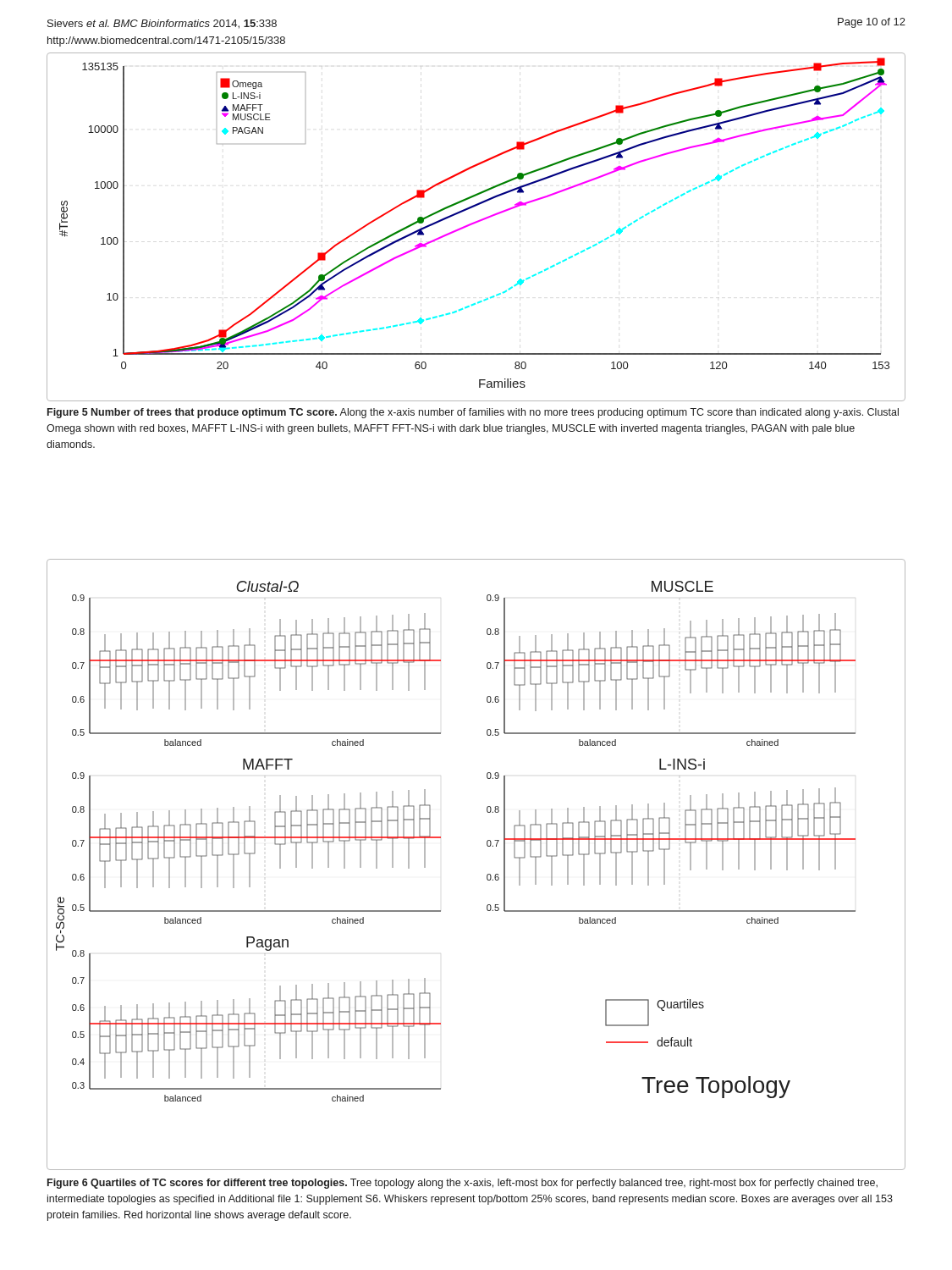Click on the line chart
The height and width of the screenshot is (1270, 952).
(476, 227)
